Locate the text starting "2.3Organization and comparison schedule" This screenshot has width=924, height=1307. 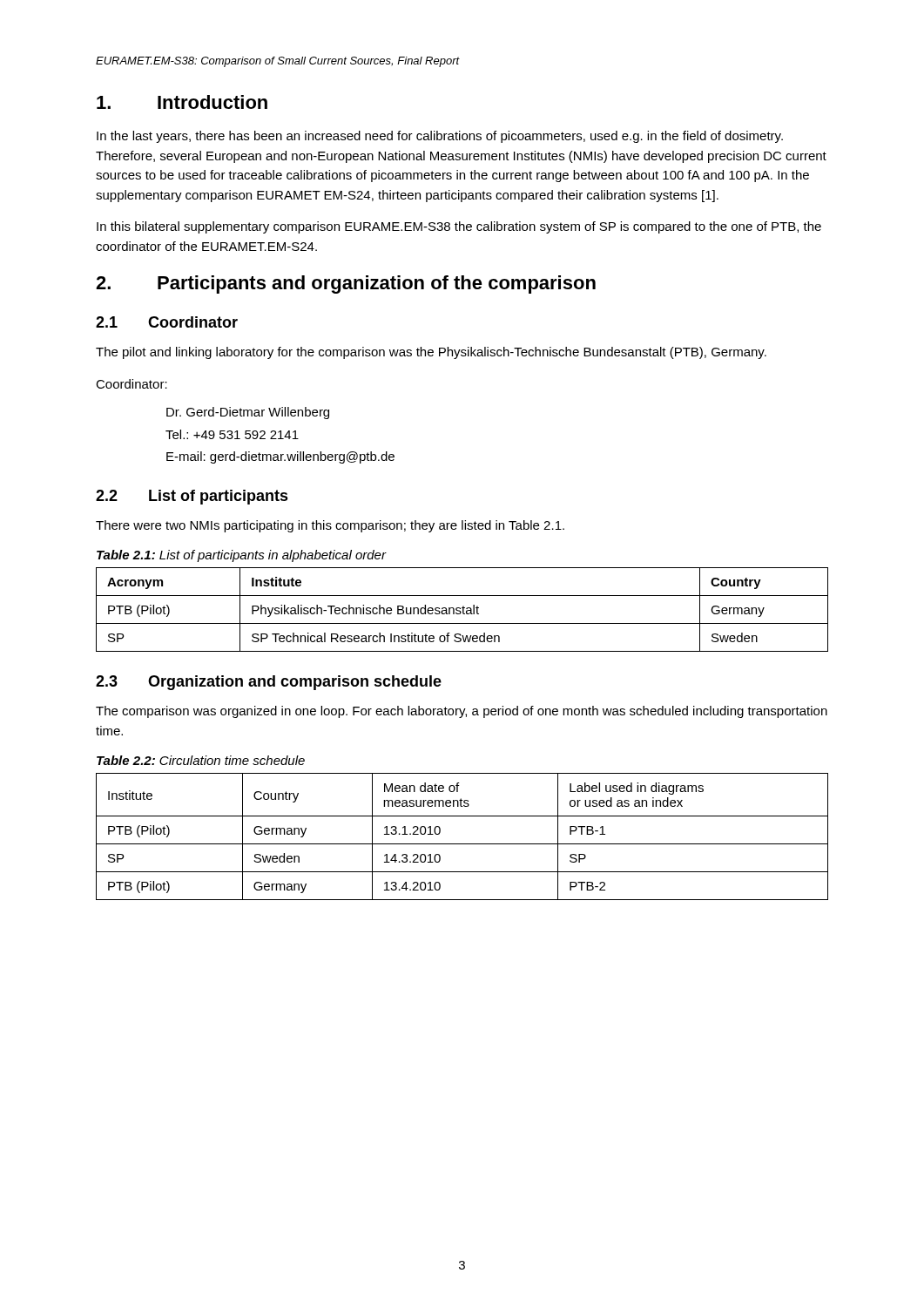(x=269, y=683)
